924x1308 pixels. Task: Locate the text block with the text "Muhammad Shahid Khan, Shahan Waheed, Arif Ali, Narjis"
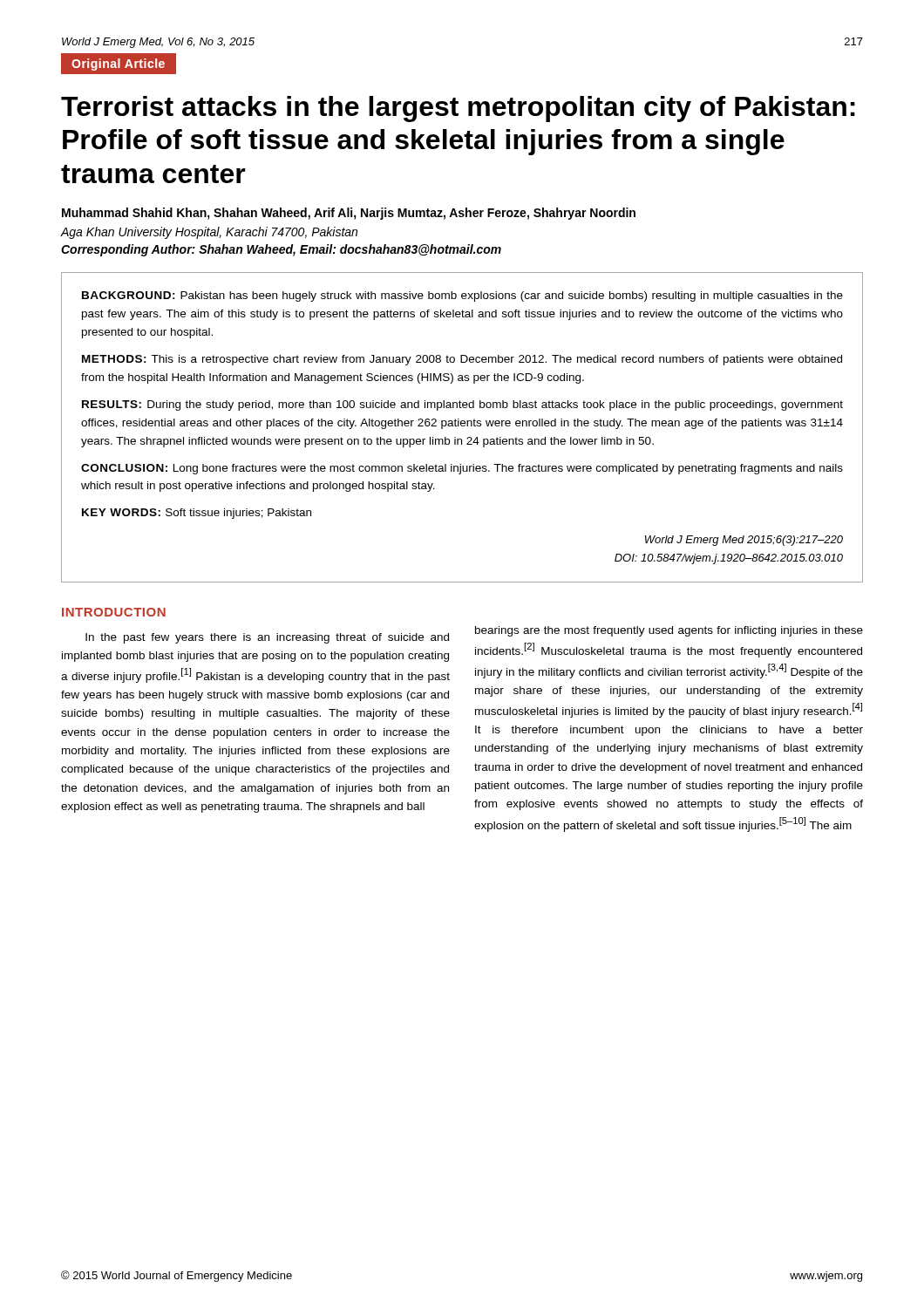coord(349,213)
